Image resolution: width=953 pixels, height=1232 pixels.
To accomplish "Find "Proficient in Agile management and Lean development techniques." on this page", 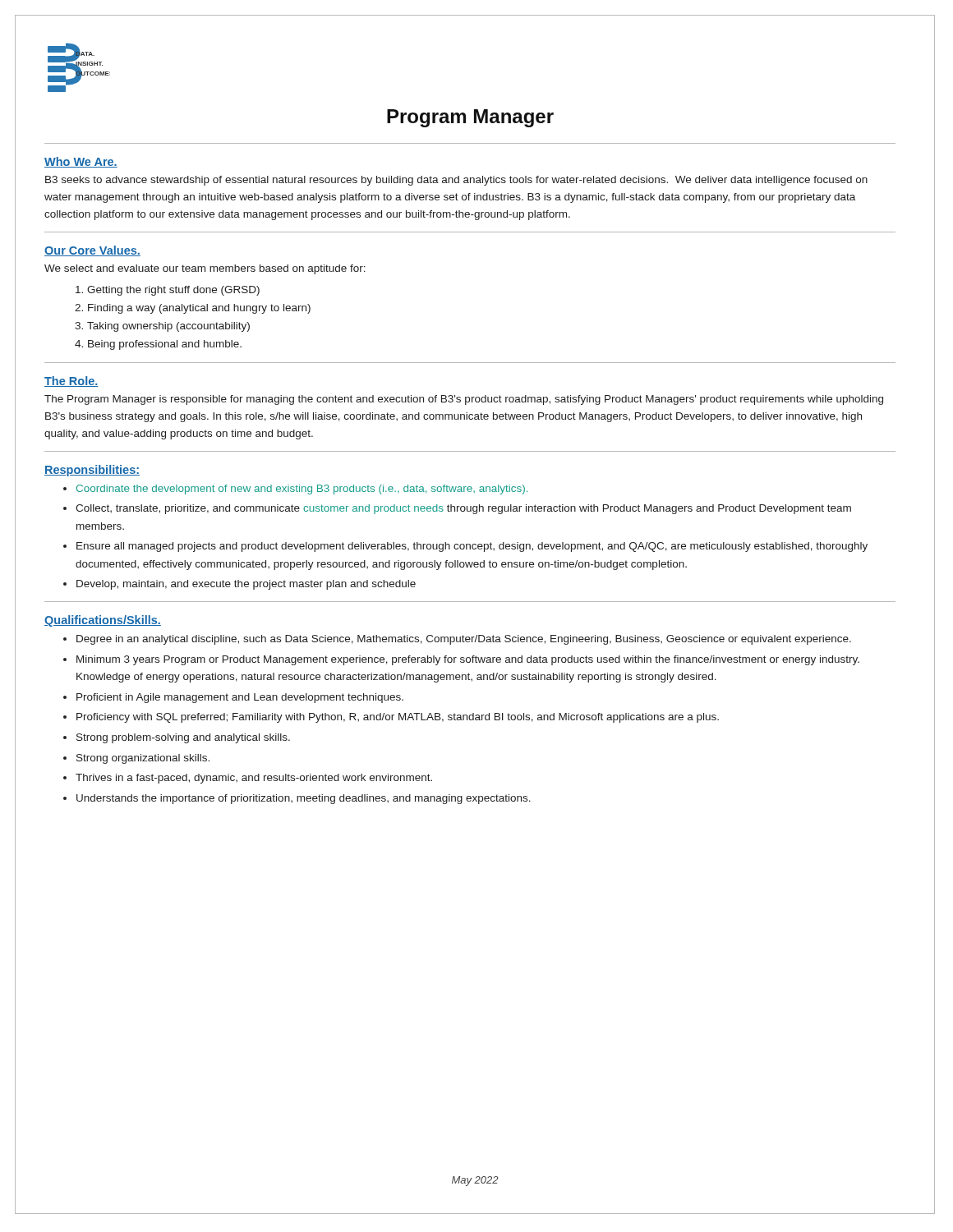I will click(240, 697).
